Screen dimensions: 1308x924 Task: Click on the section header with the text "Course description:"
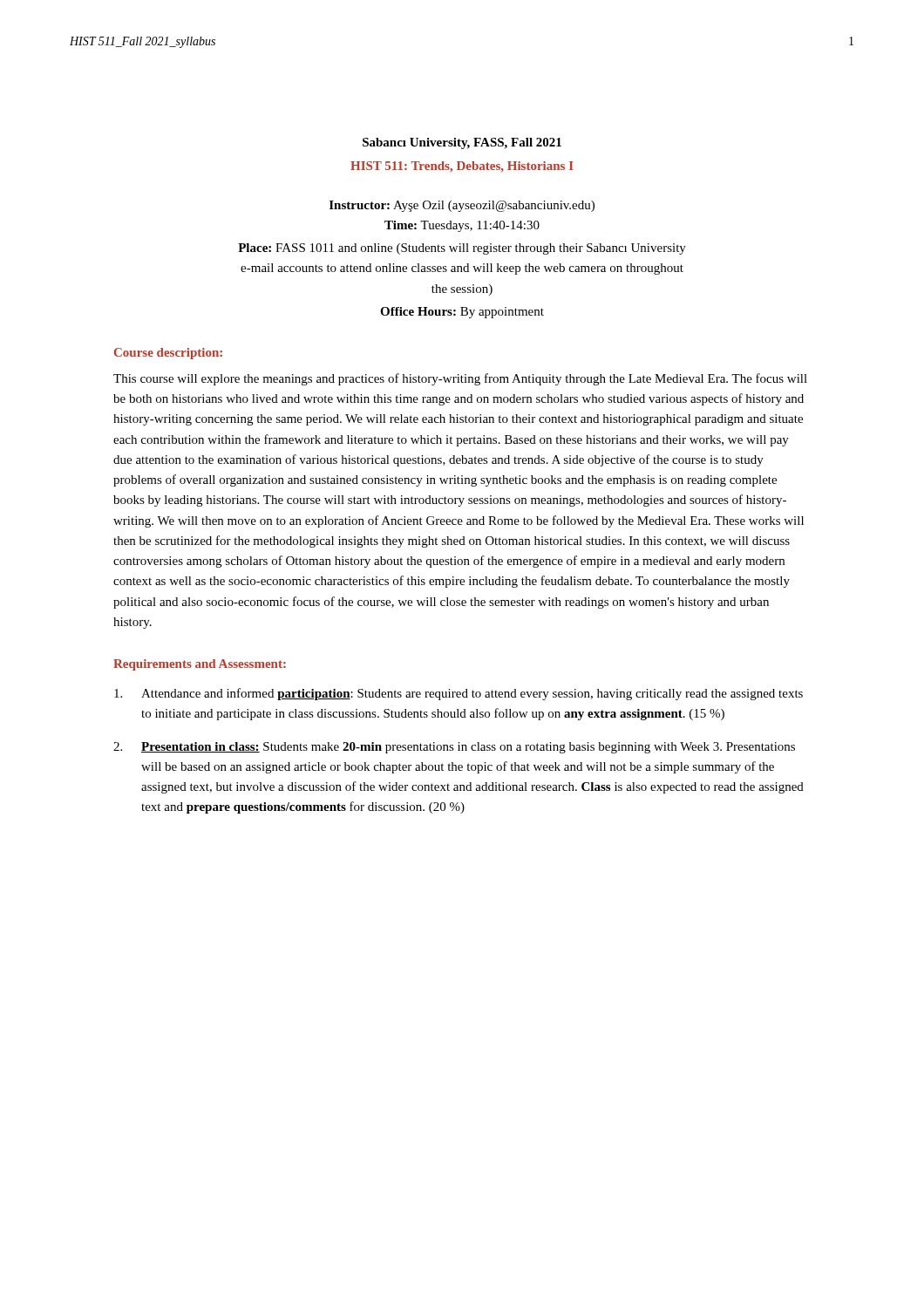(168, 352)
